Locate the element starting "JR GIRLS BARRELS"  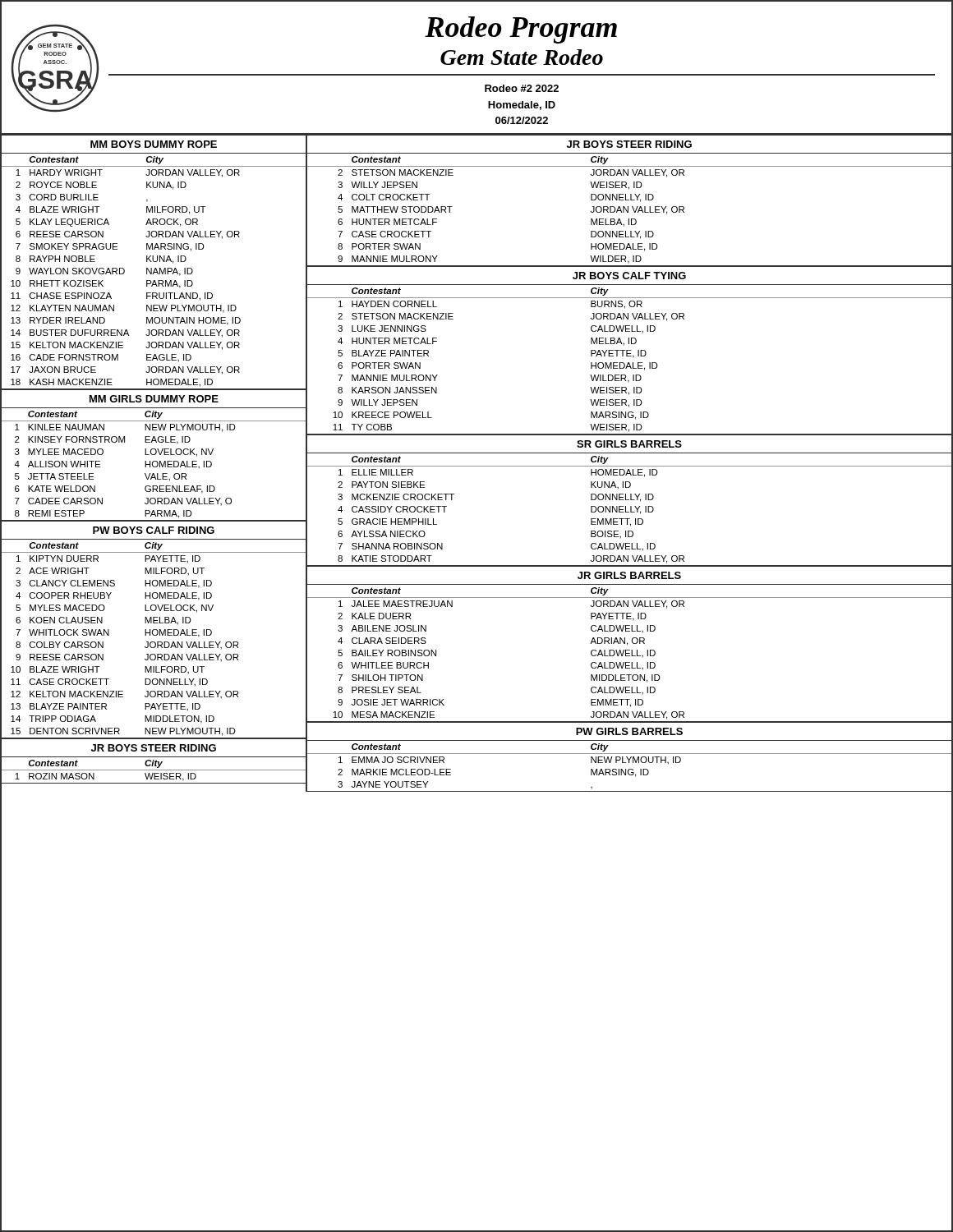629,575
